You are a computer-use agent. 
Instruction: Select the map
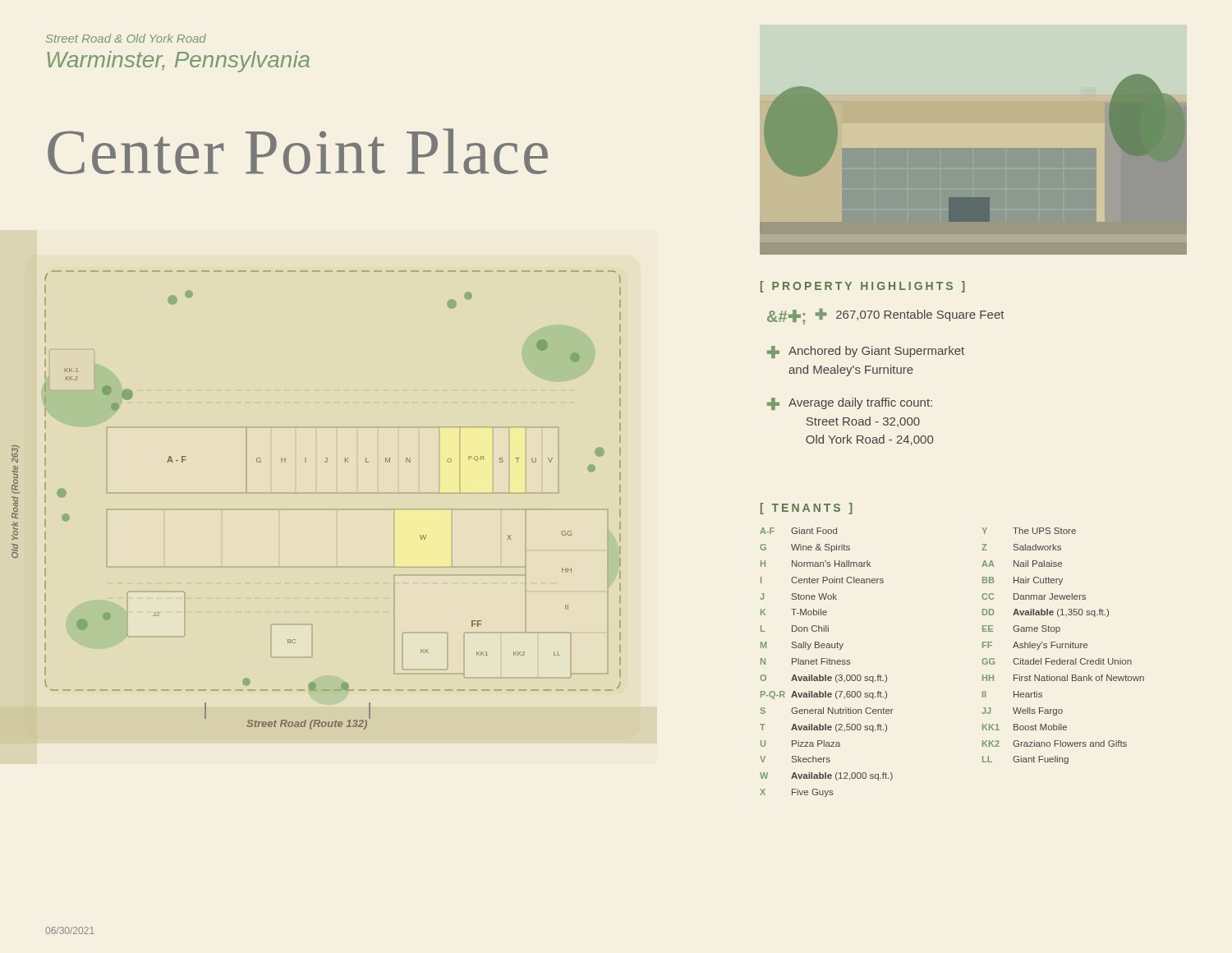(329, 497)
